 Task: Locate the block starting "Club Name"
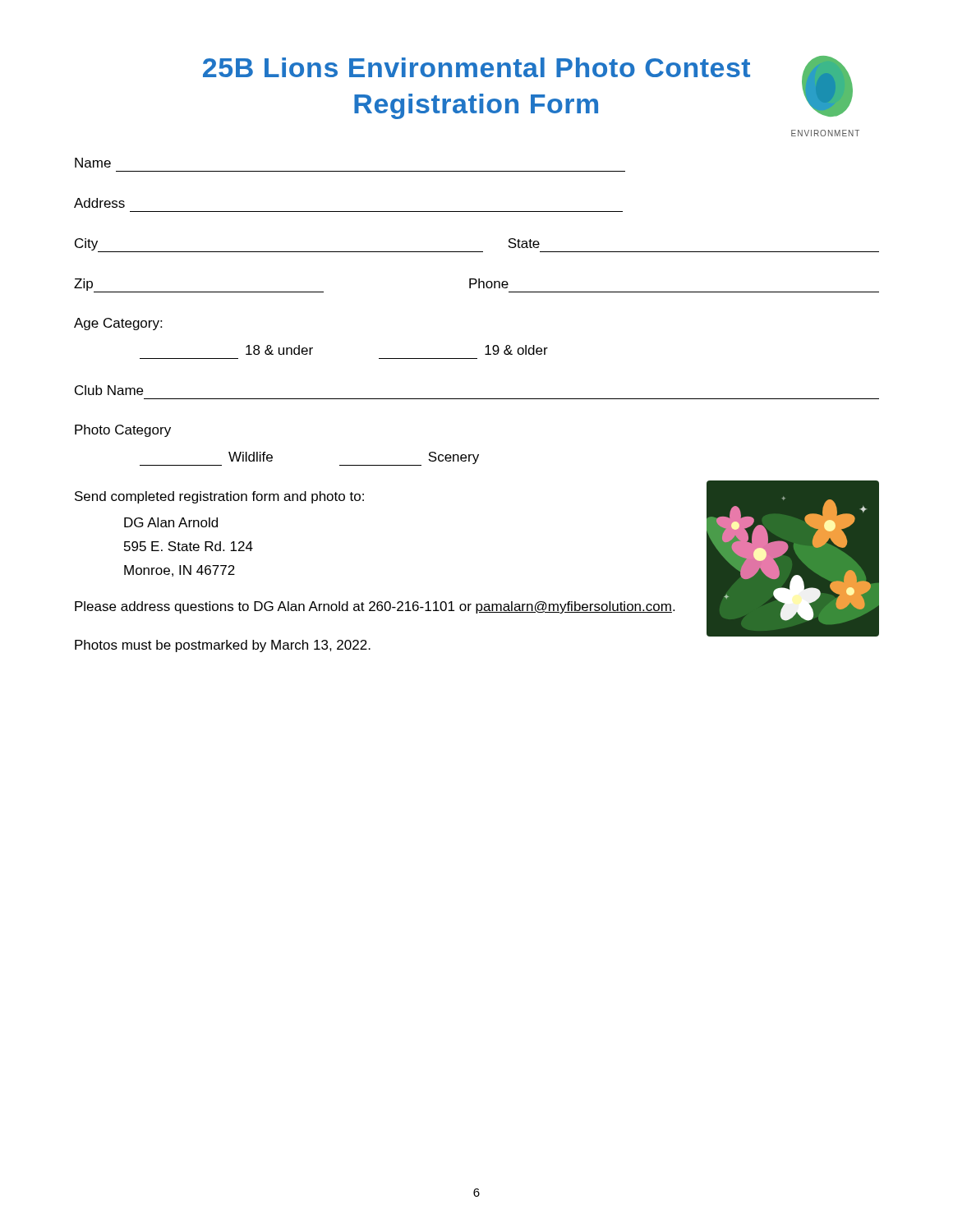pyautogui.click(x=476, y=391)
